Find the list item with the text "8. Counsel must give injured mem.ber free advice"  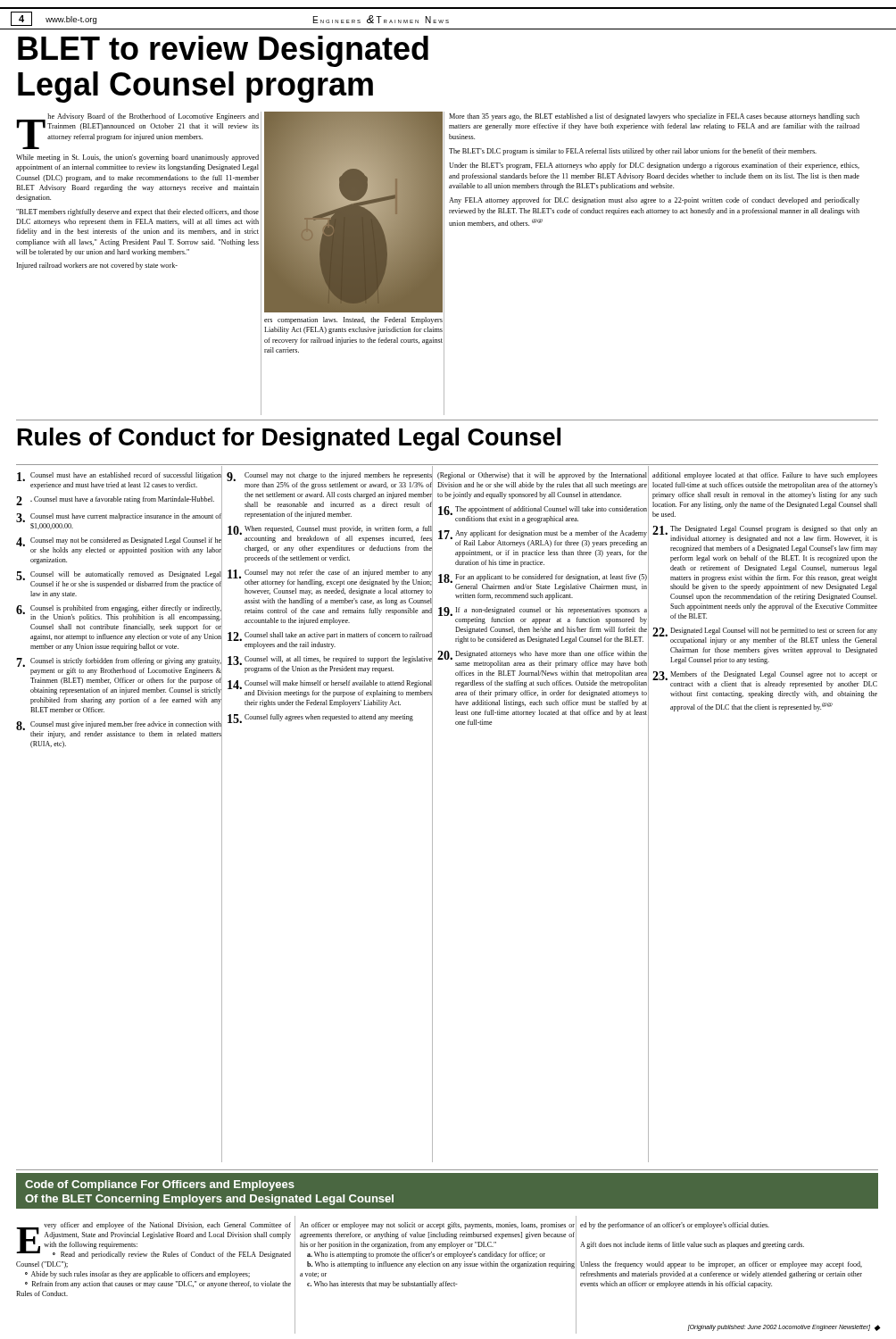point(119,735)
